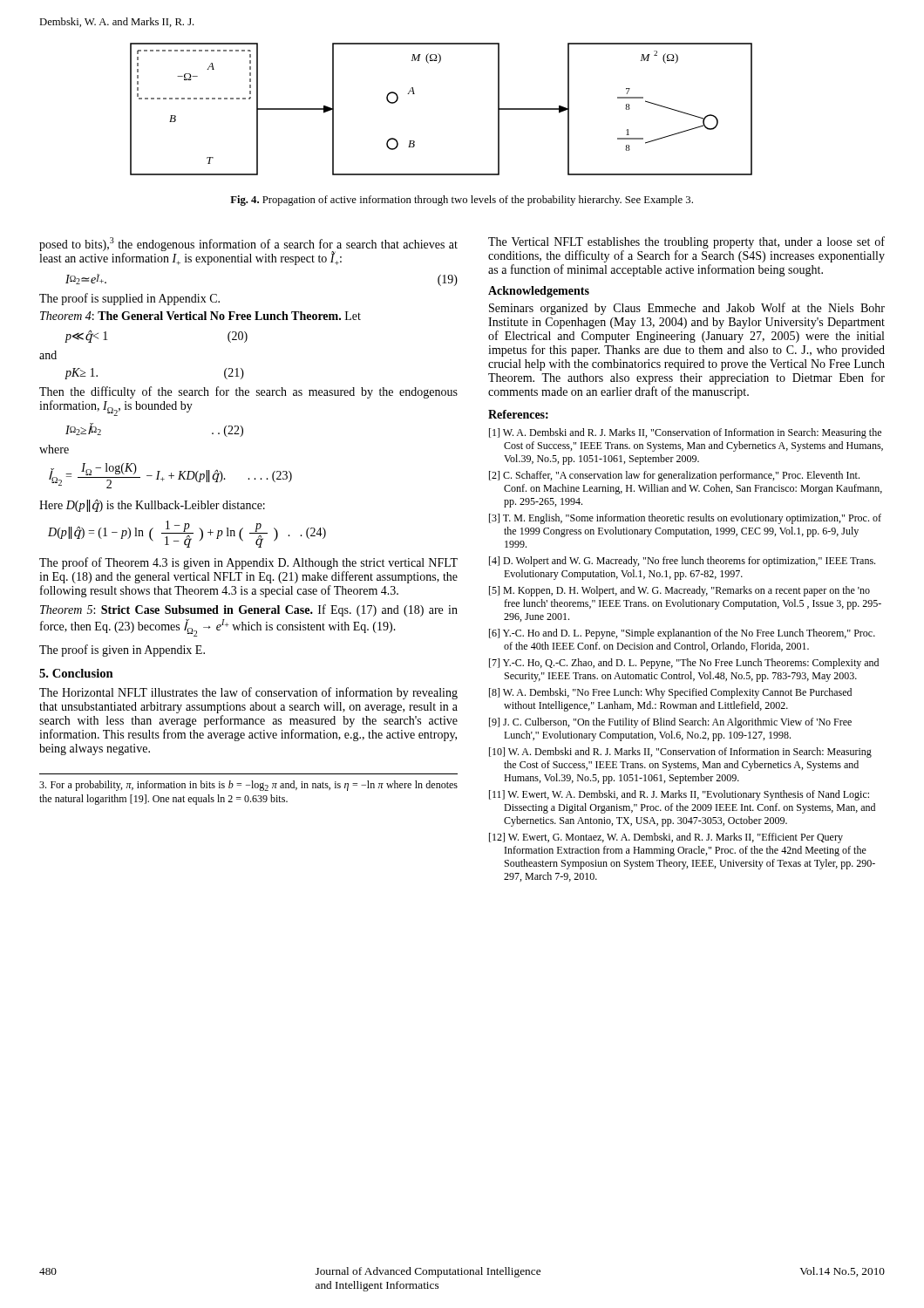
Task: Select the formula containing "p ≪ q̂ < 1"
Action: [x=248, y=337]
